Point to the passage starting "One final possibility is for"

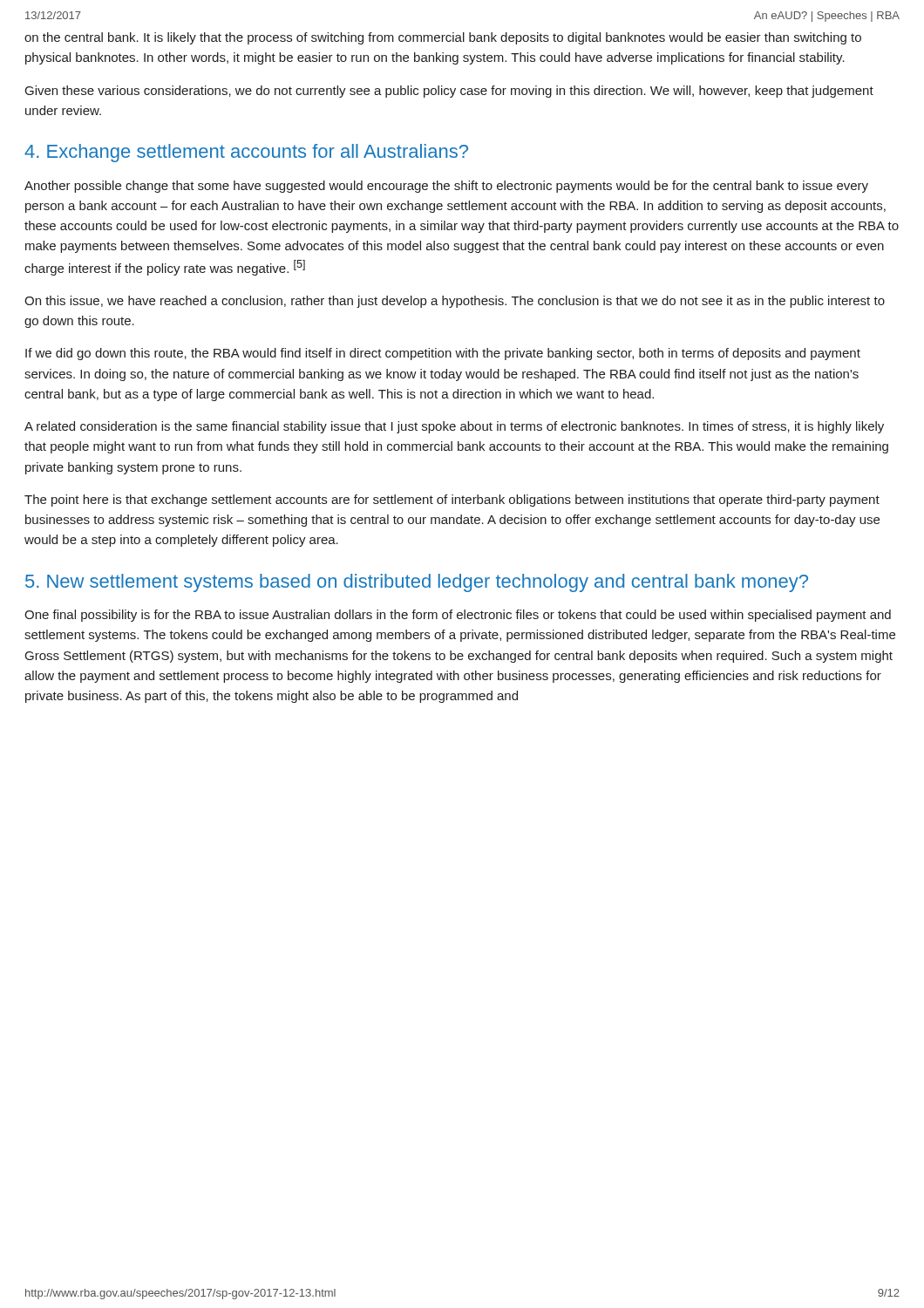462,655
